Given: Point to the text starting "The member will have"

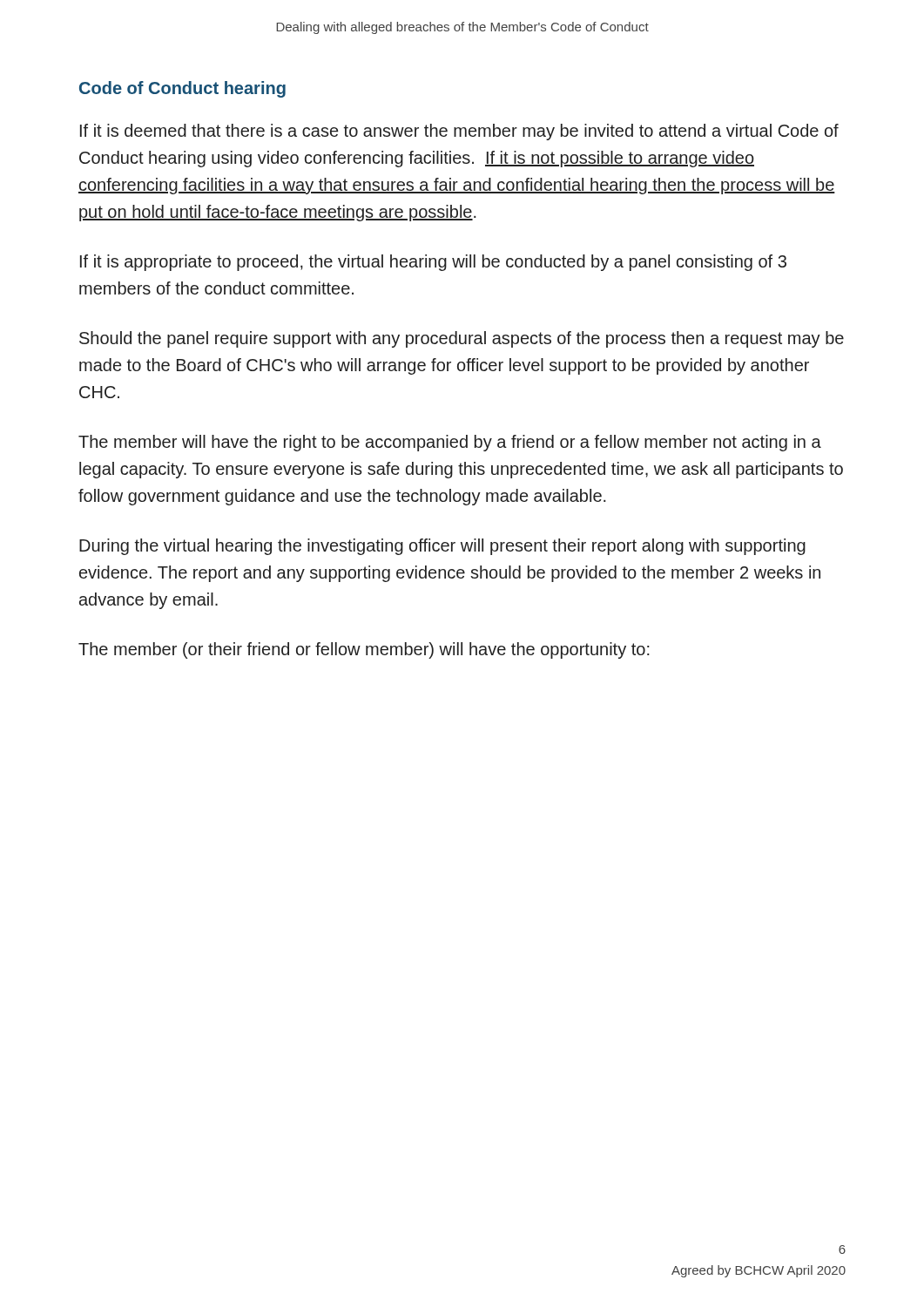Looking at the screenshot, I should pos(461,469).
